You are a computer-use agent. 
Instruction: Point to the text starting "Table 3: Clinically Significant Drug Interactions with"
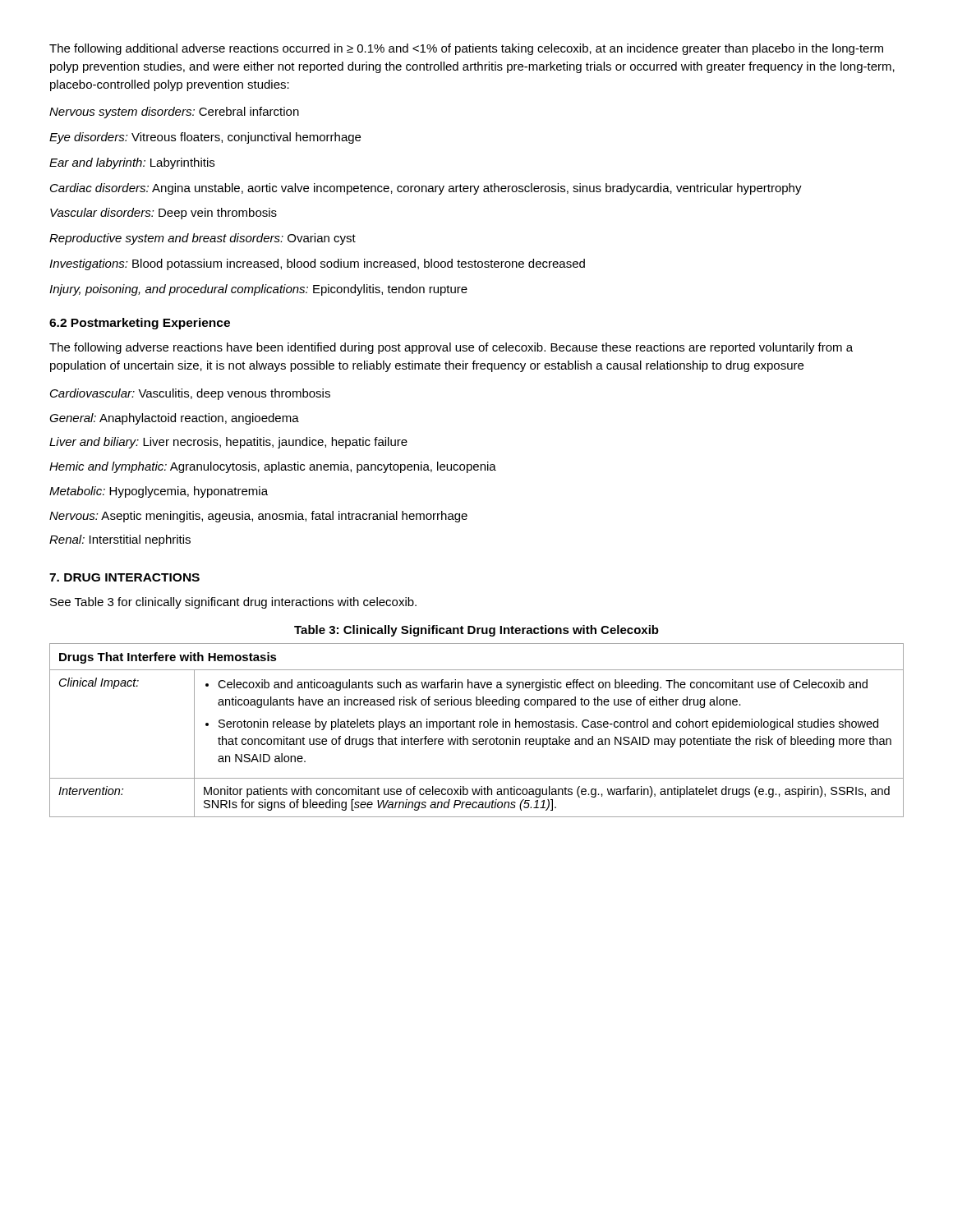[476, 629]
